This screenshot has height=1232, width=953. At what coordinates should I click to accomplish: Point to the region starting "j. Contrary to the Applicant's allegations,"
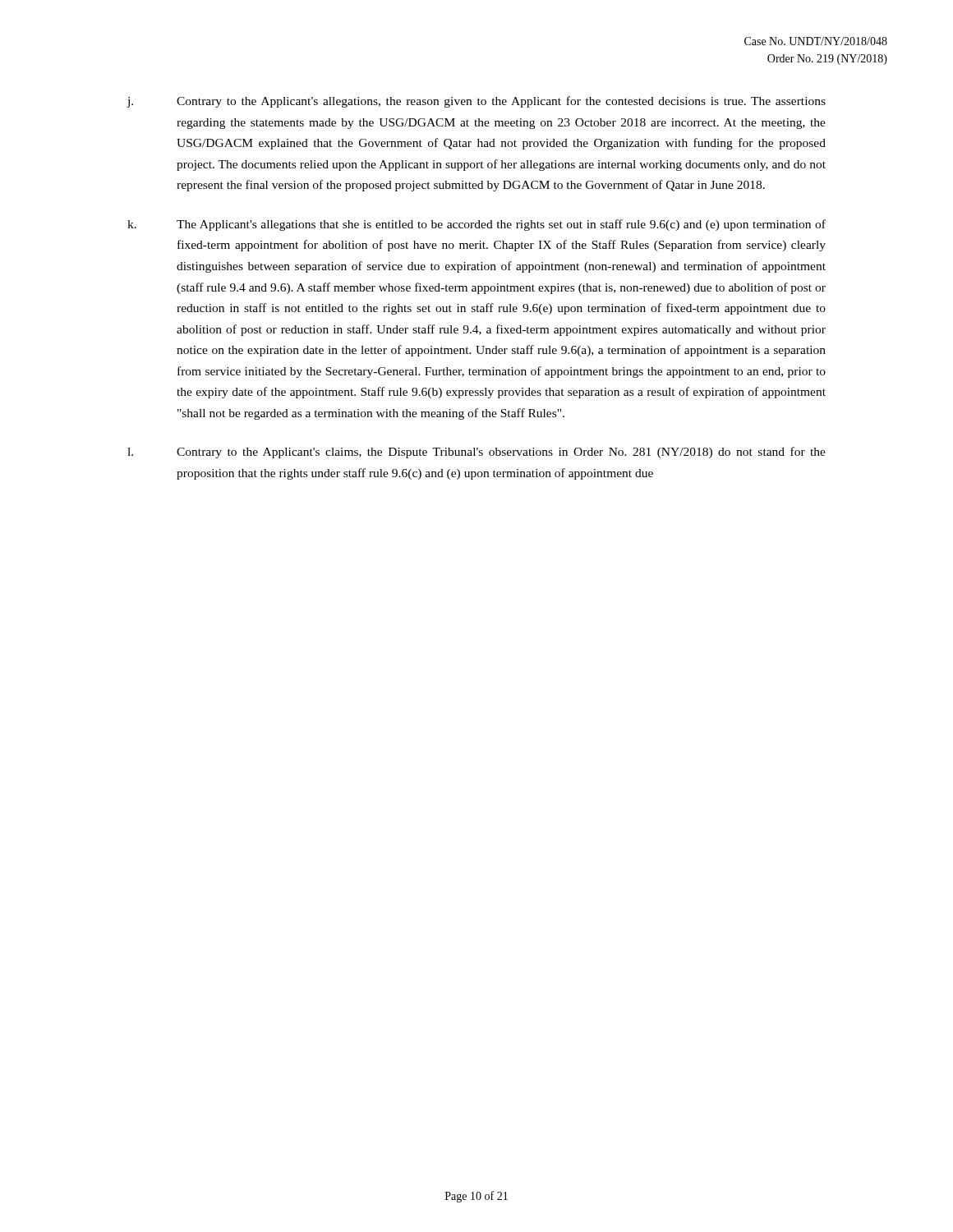476,143
